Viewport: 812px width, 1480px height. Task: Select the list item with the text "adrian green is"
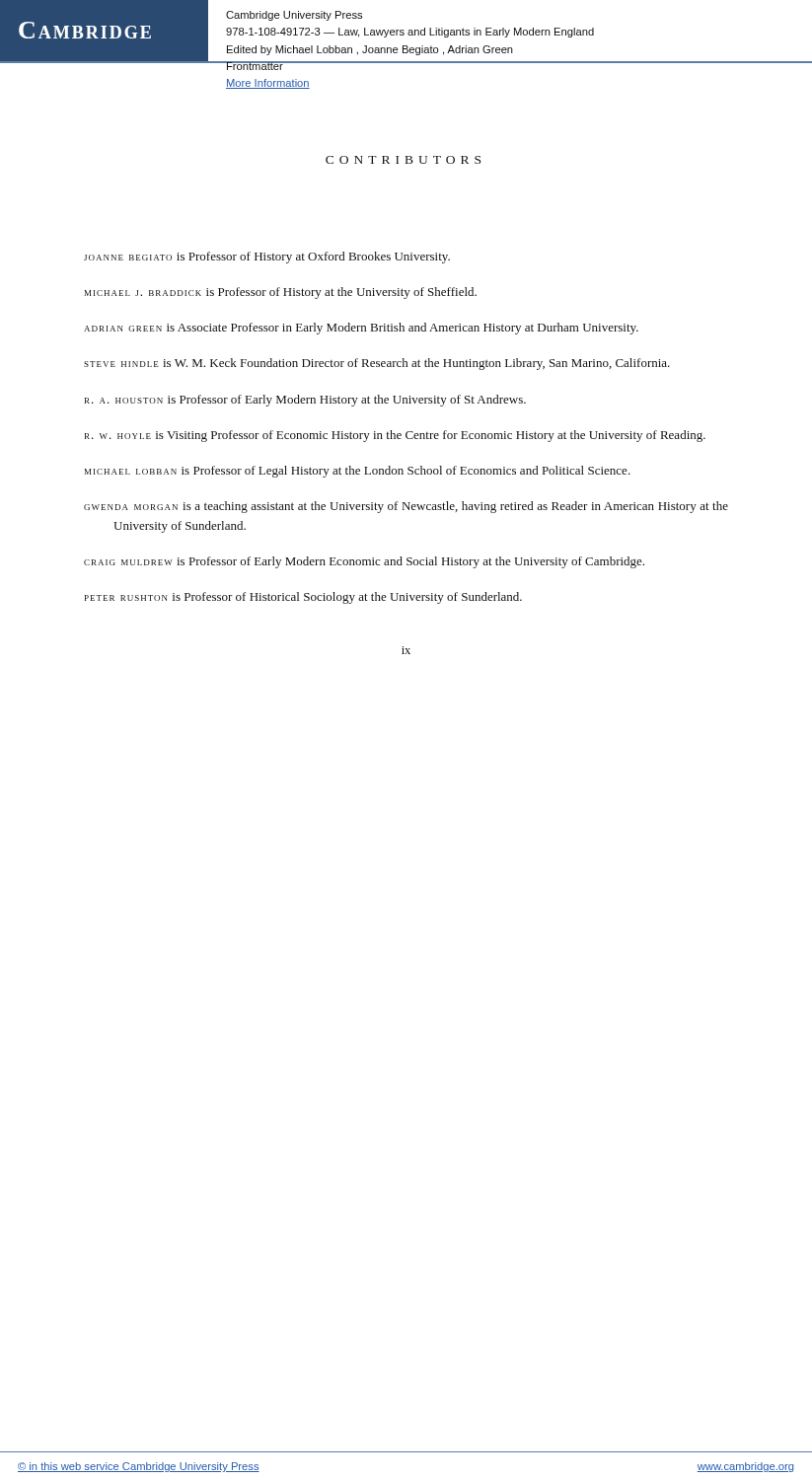point(361,327)
